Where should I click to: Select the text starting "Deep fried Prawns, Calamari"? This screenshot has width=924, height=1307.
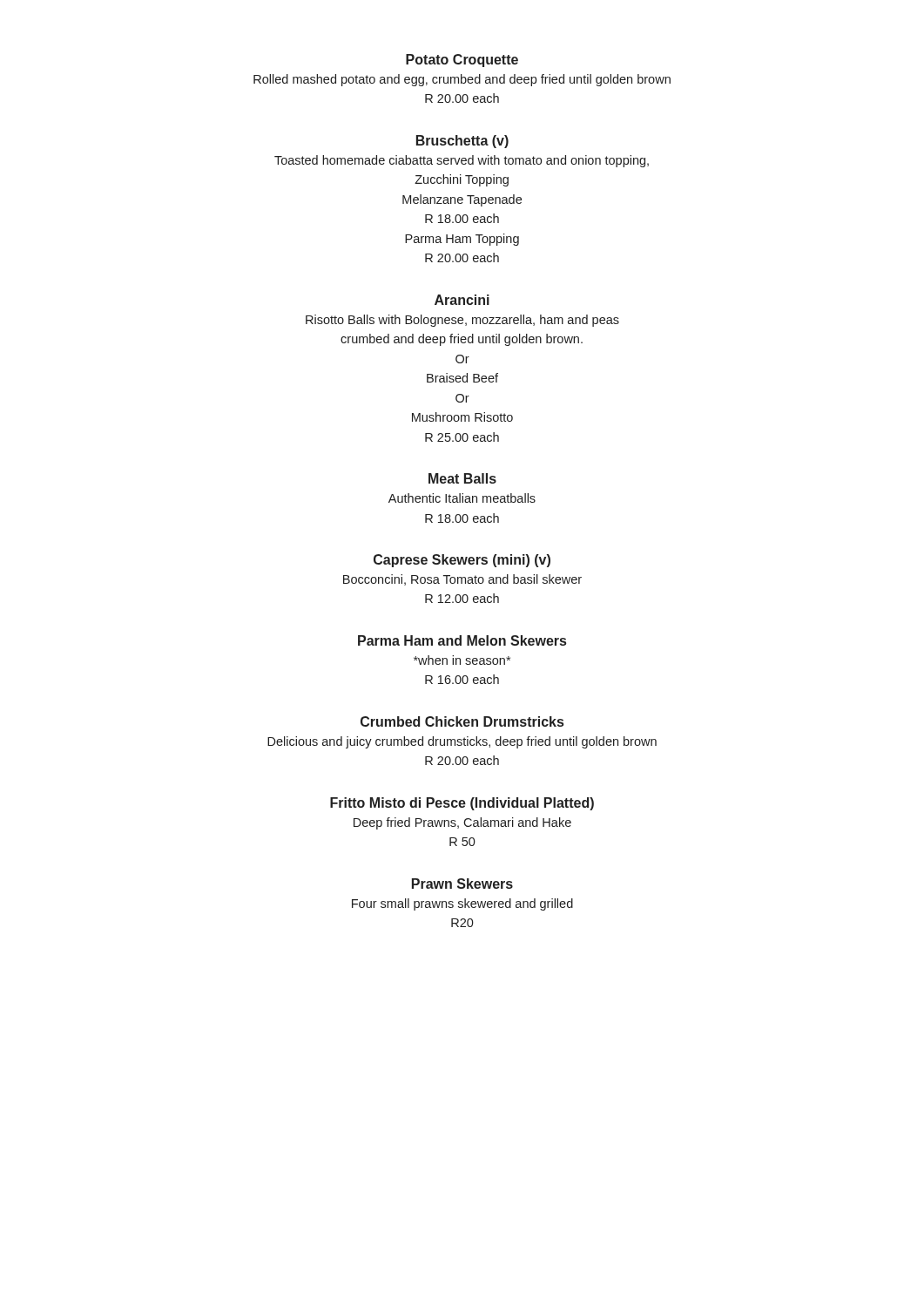pos(462,832)
